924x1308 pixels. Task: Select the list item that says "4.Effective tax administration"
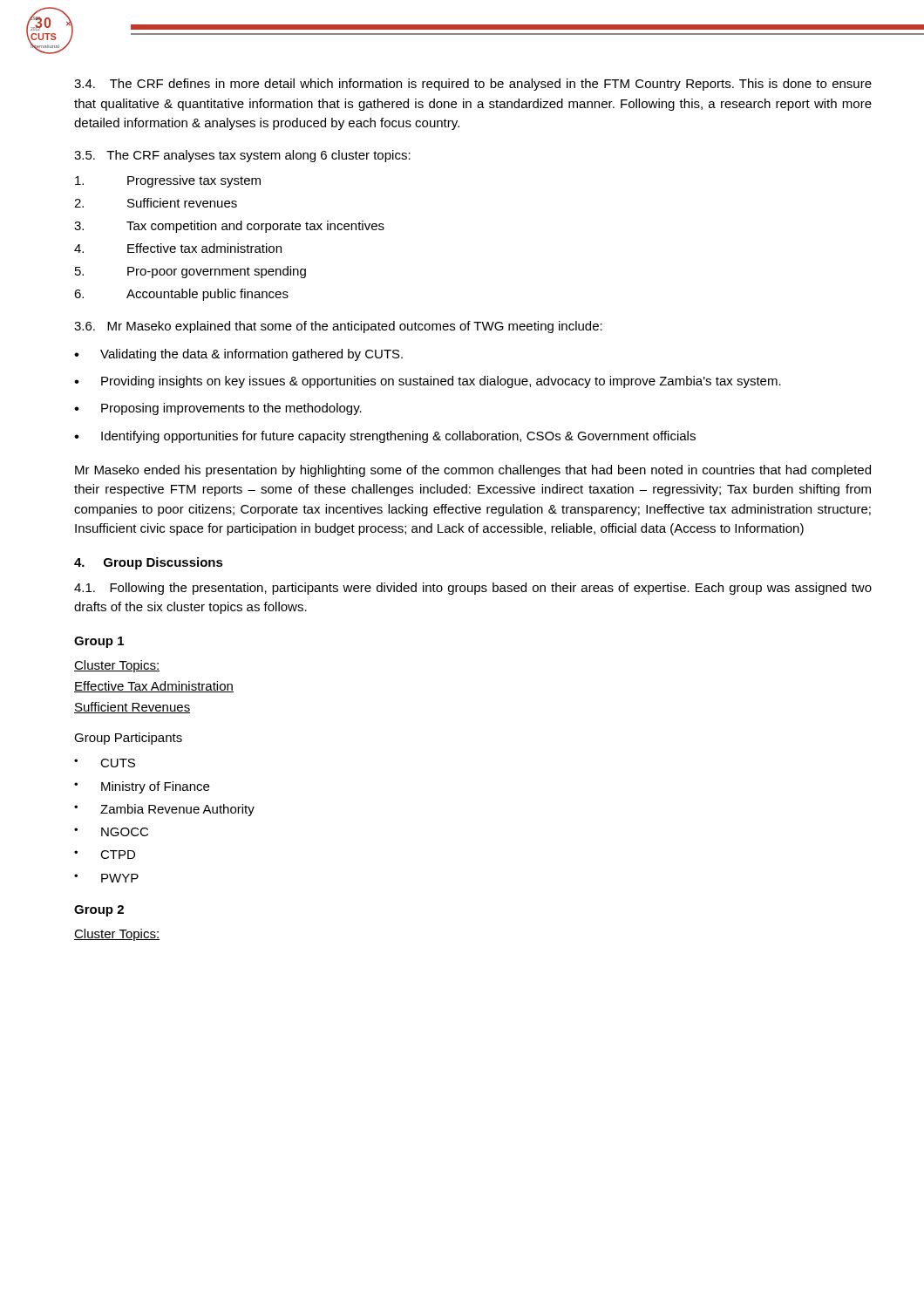[x=178, y=249]
